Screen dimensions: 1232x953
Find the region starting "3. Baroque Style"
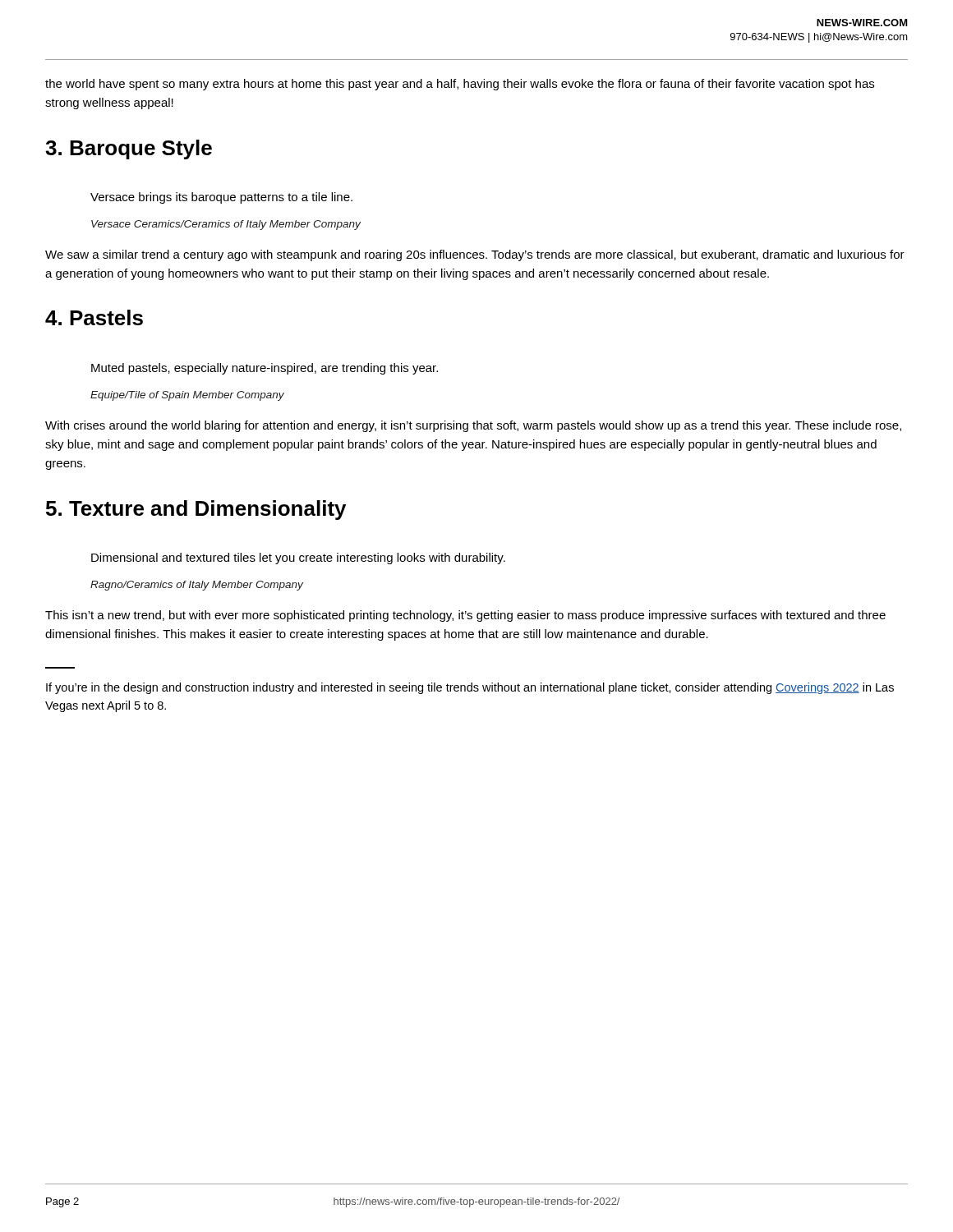click(x=129, y=147)
